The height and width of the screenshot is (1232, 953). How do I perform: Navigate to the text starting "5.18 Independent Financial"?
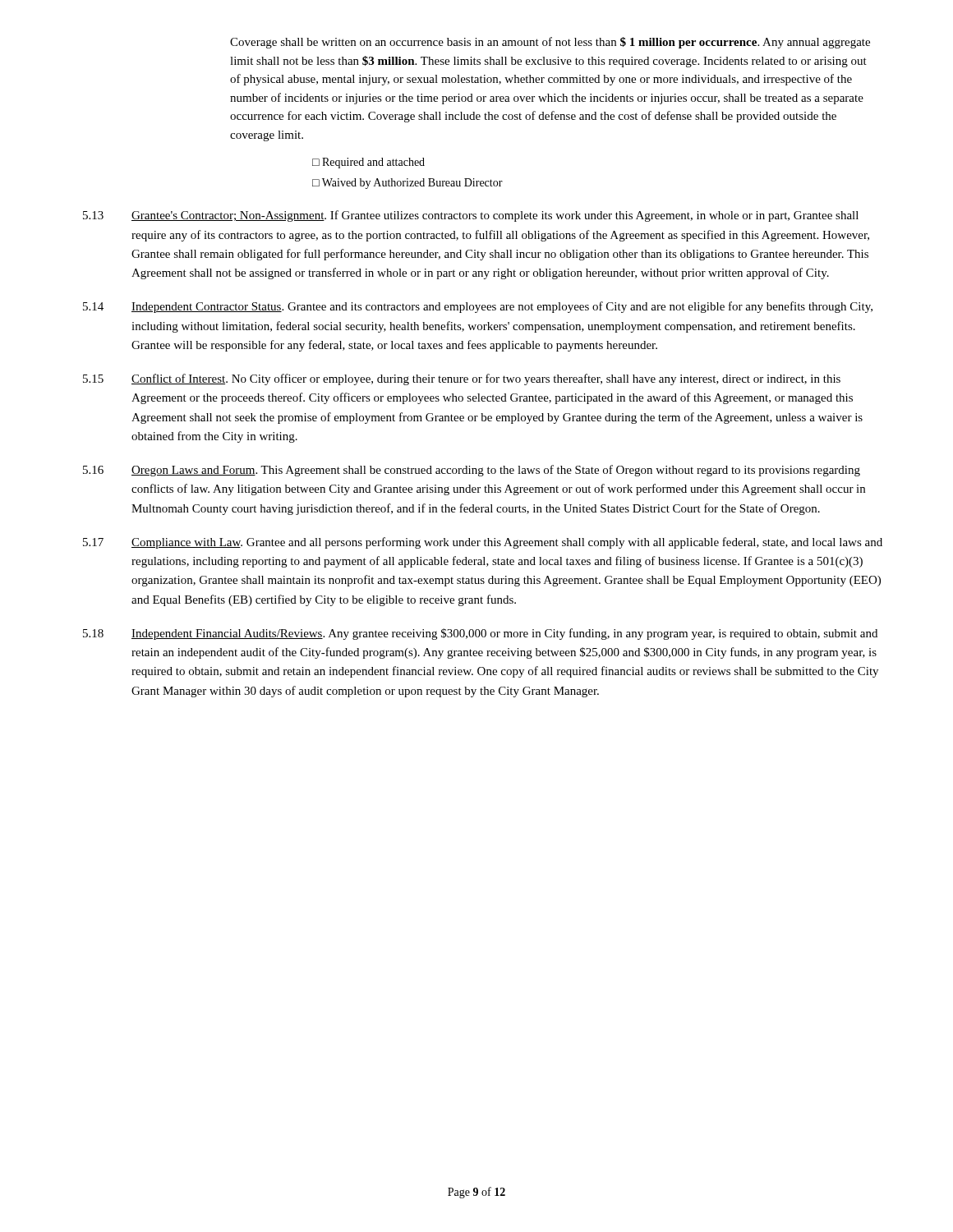(x=485, y=662)
